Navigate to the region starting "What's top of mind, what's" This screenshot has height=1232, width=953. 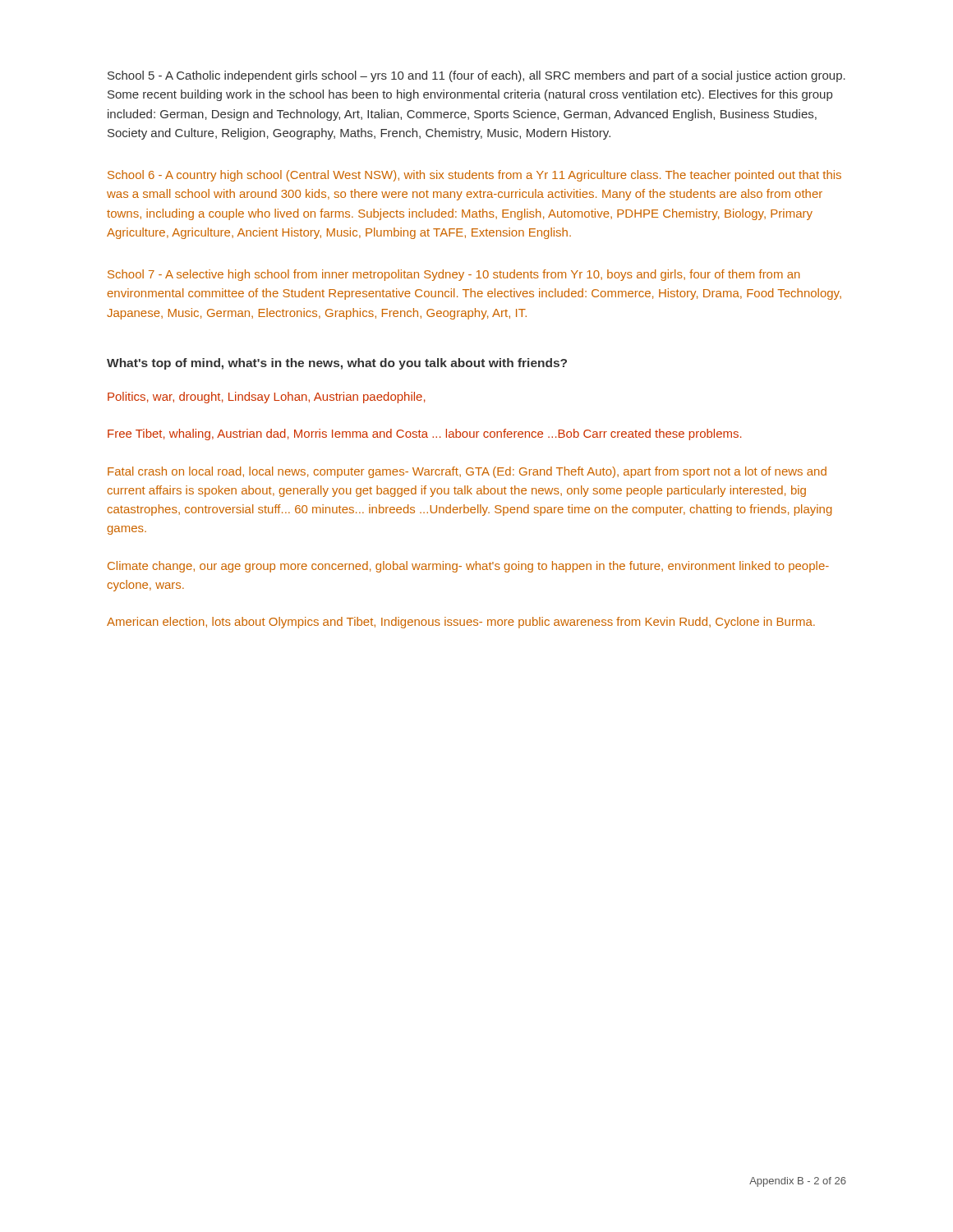point(337,362)
